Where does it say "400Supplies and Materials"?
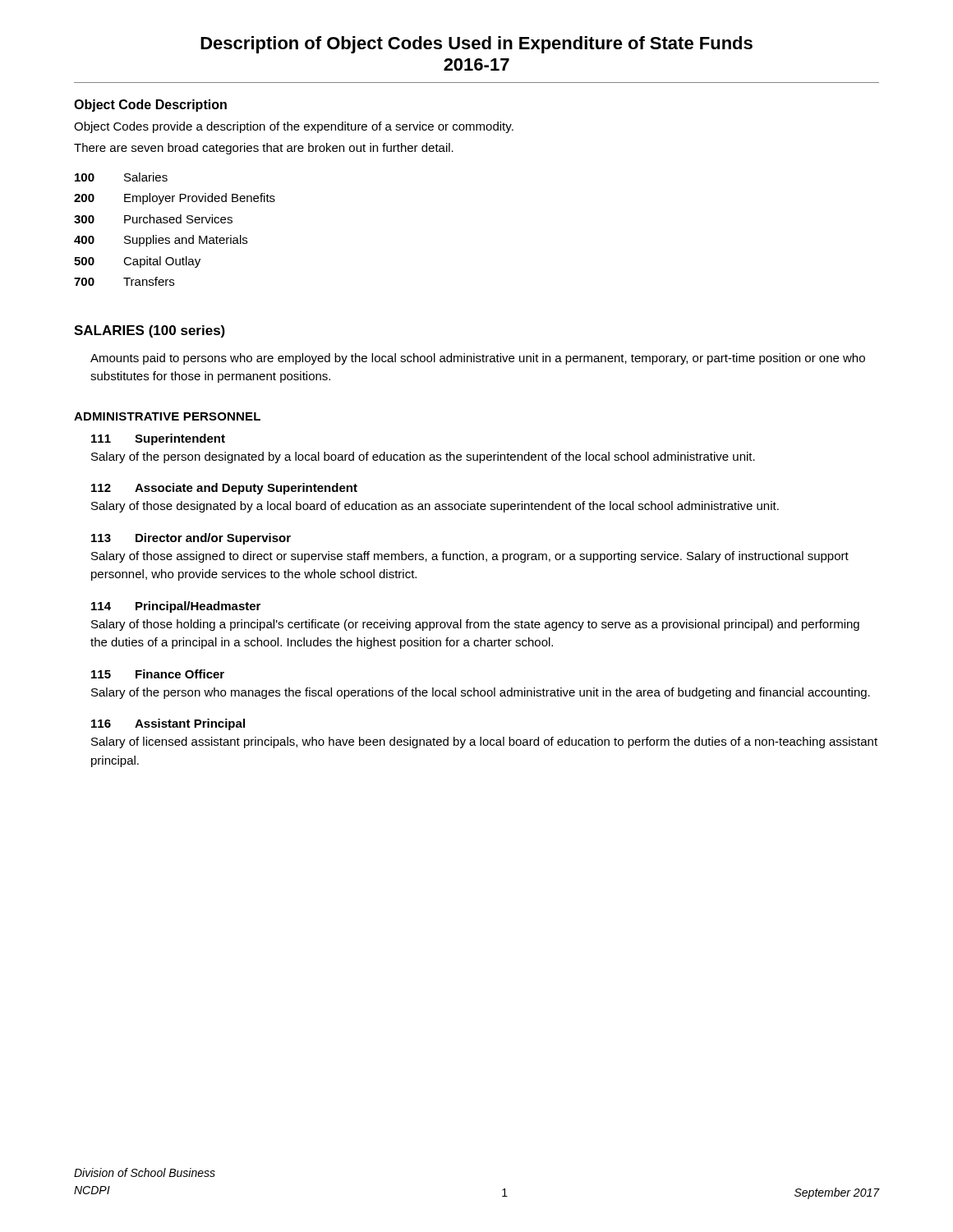This screenshot has width=953, height=1232. [x=161, y=240]
